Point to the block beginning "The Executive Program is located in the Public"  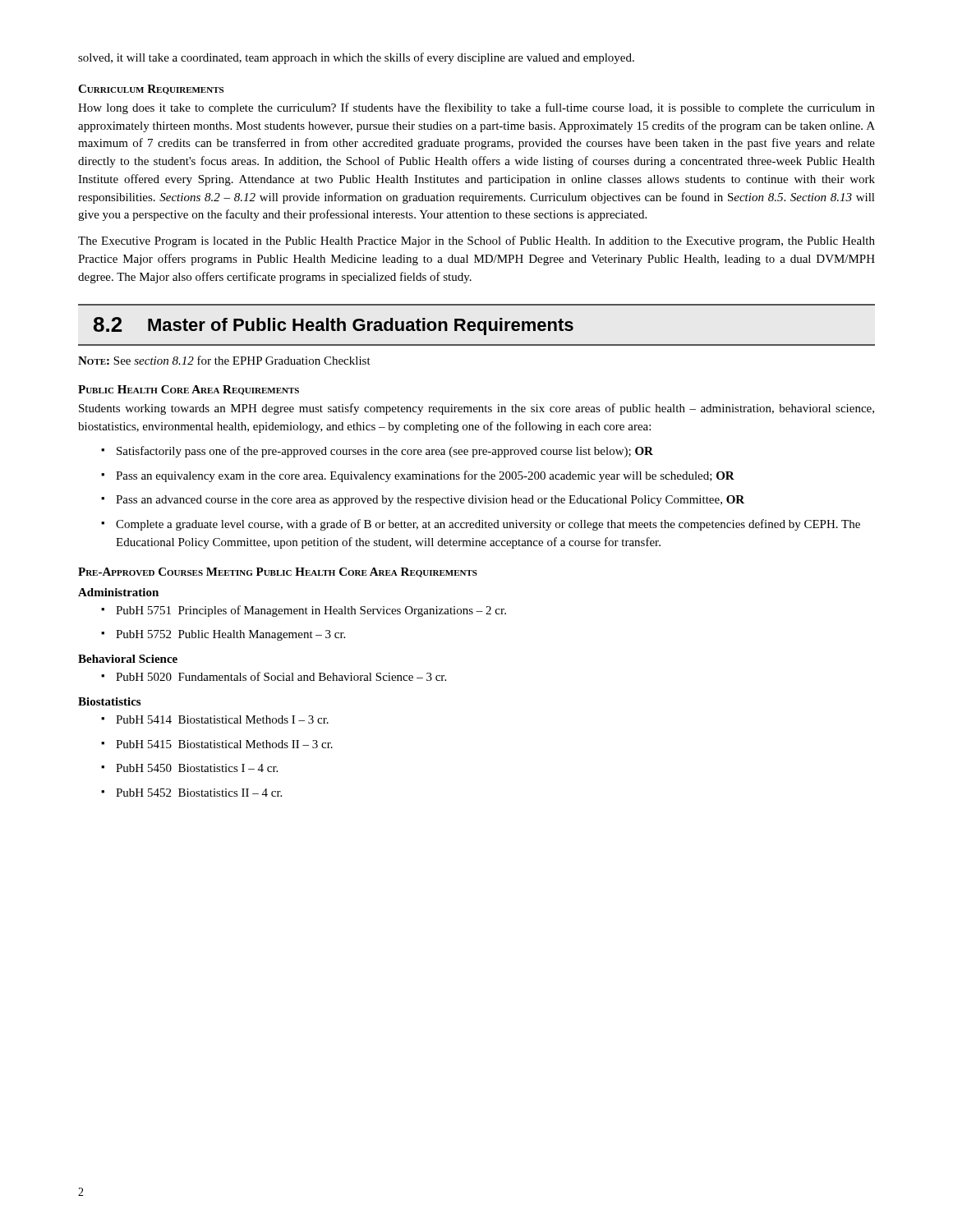pos(476,259)
